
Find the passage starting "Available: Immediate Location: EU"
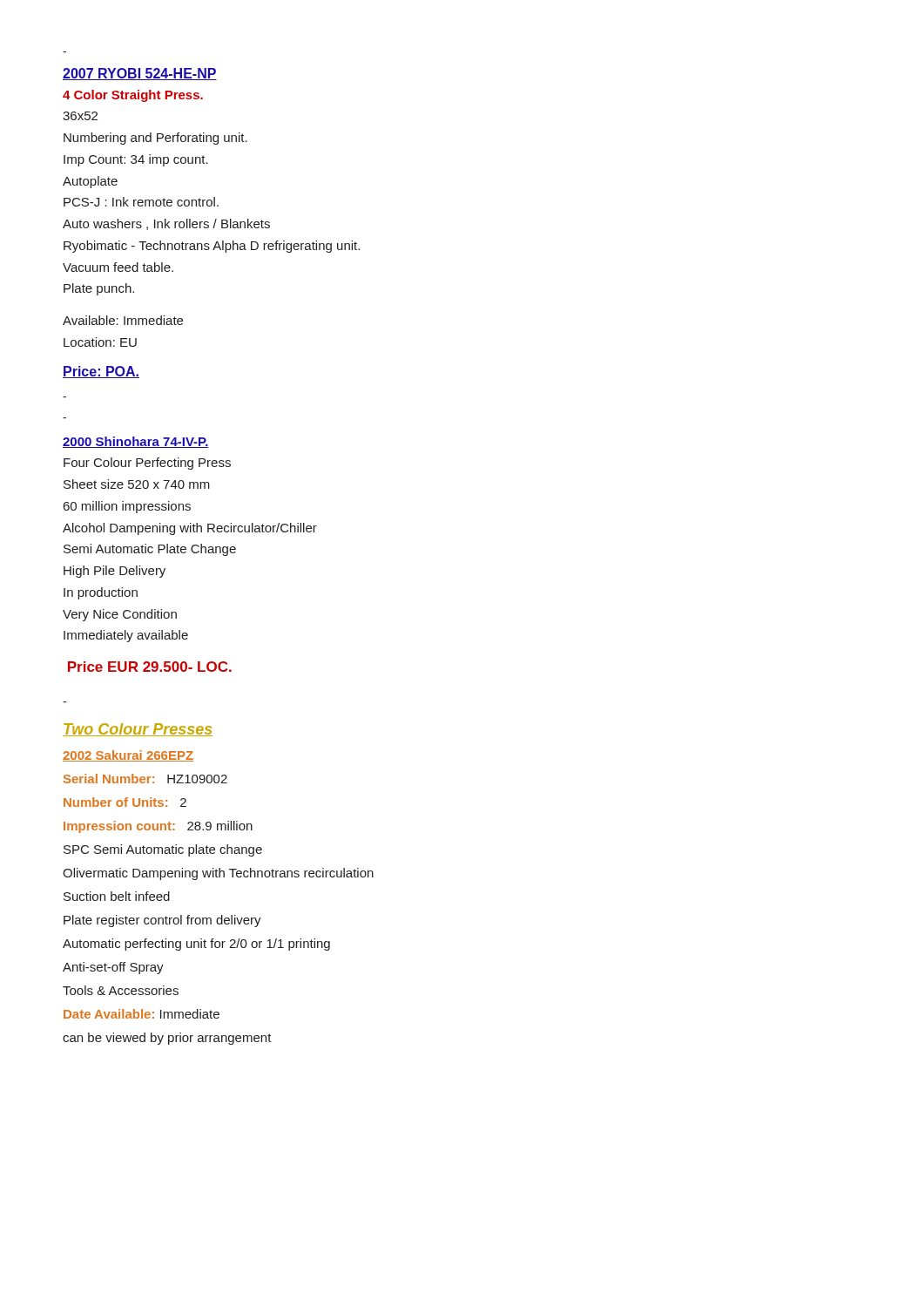point(123,331)
